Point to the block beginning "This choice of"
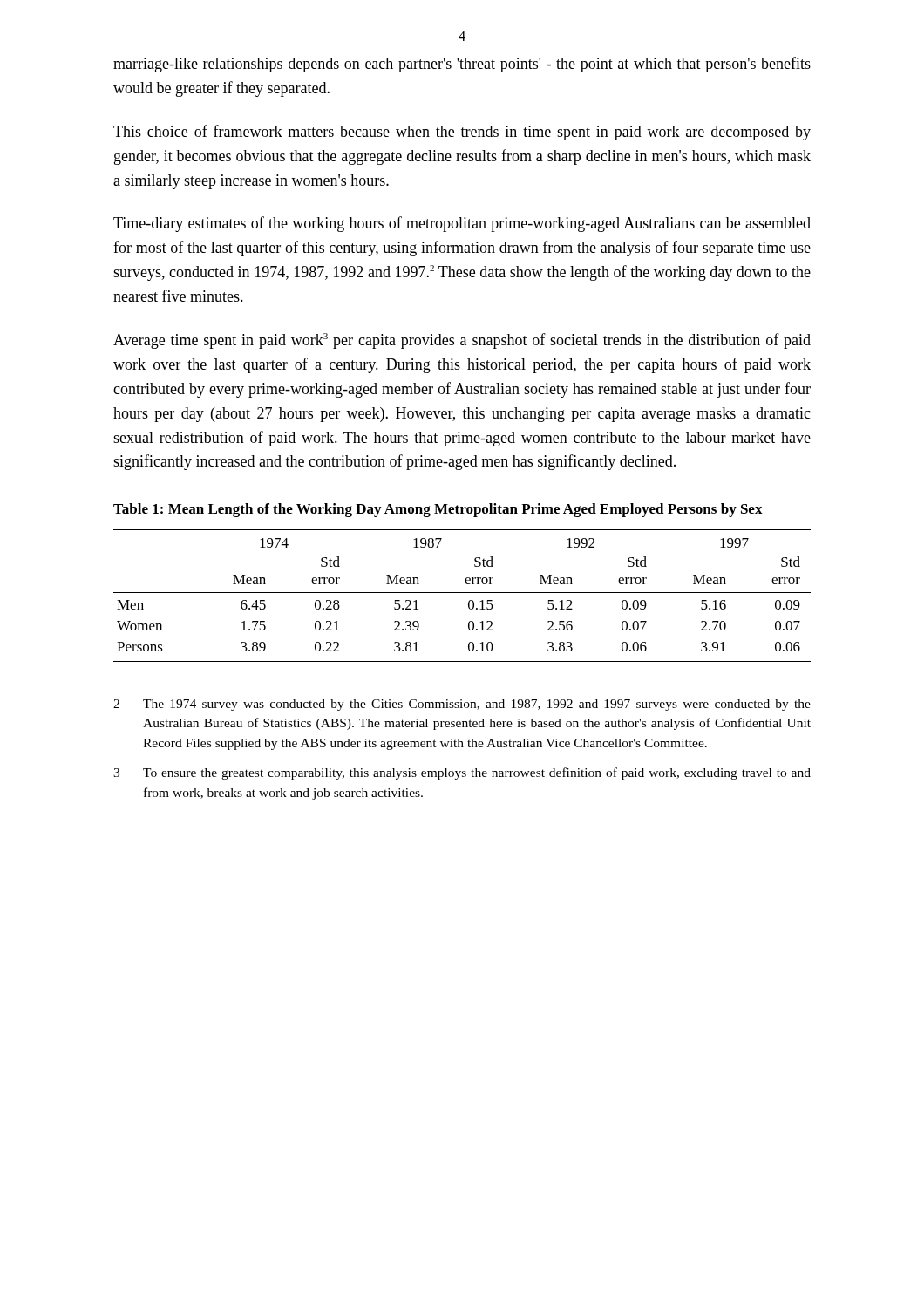 tap(462, 156)
